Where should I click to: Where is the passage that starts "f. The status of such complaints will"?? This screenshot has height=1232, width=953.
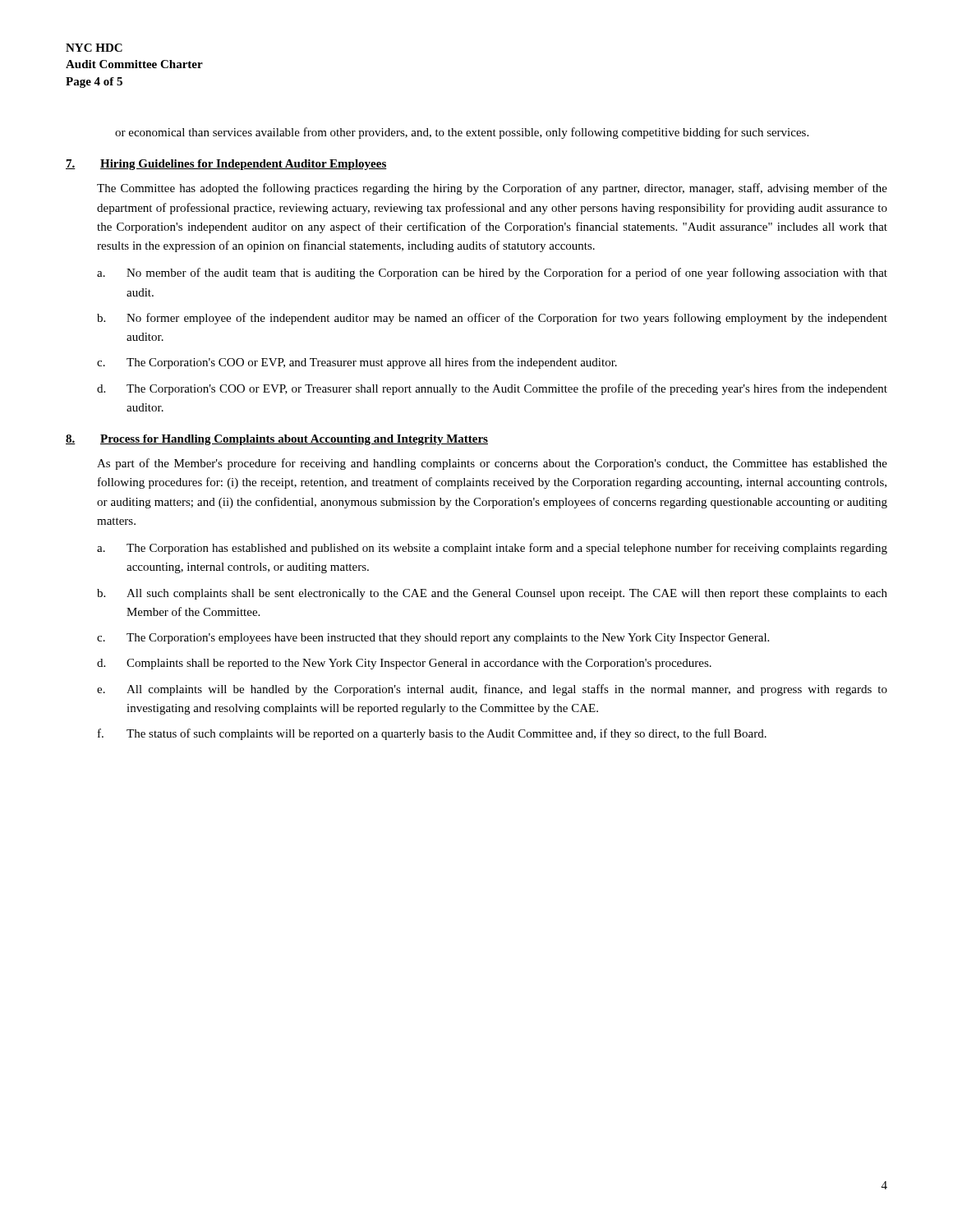[x=492, y=734]
